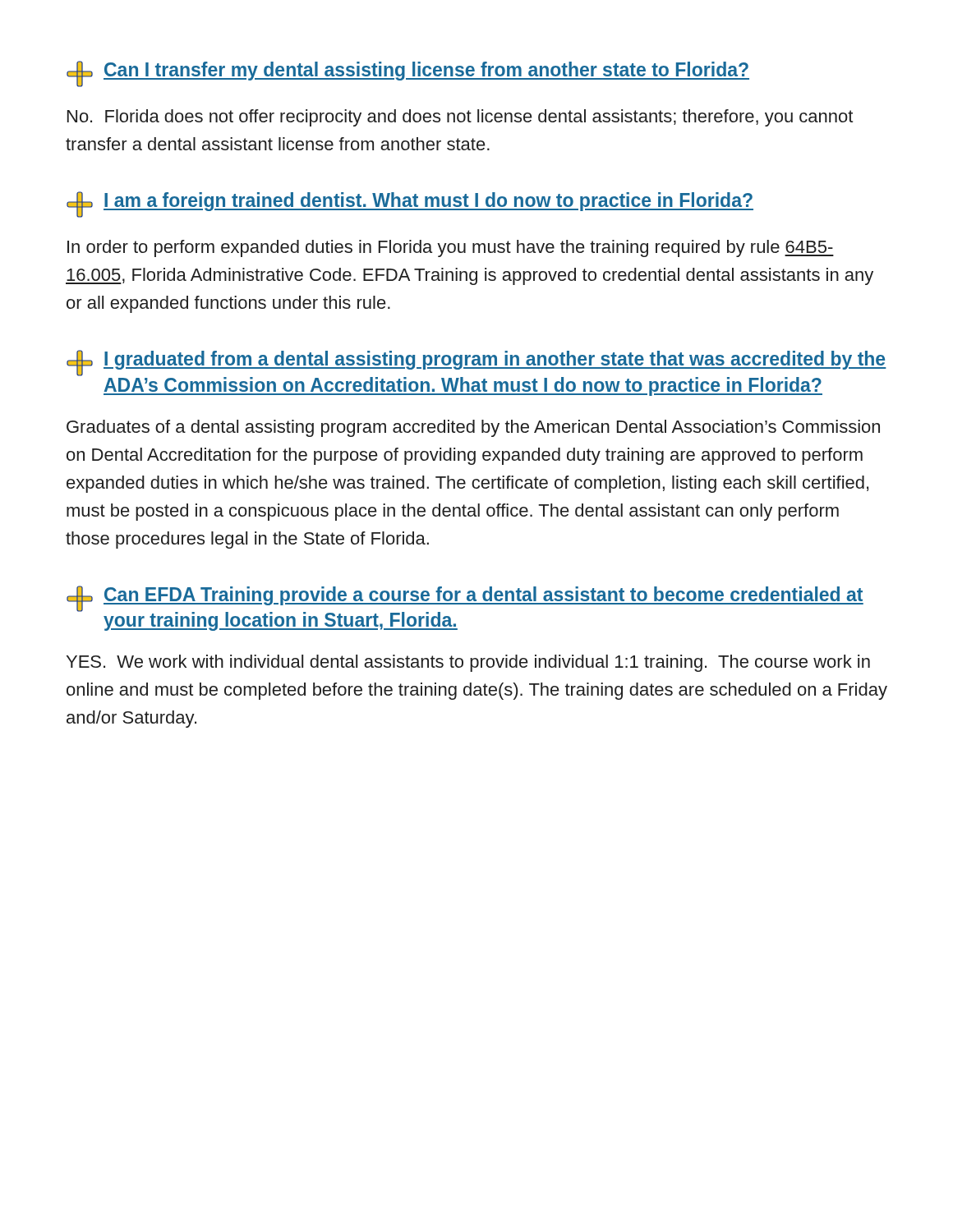The image size is (953, 1232).
Task: Select the text block with the text "YES. We work with individual dental"
Action: click(476, 690)
